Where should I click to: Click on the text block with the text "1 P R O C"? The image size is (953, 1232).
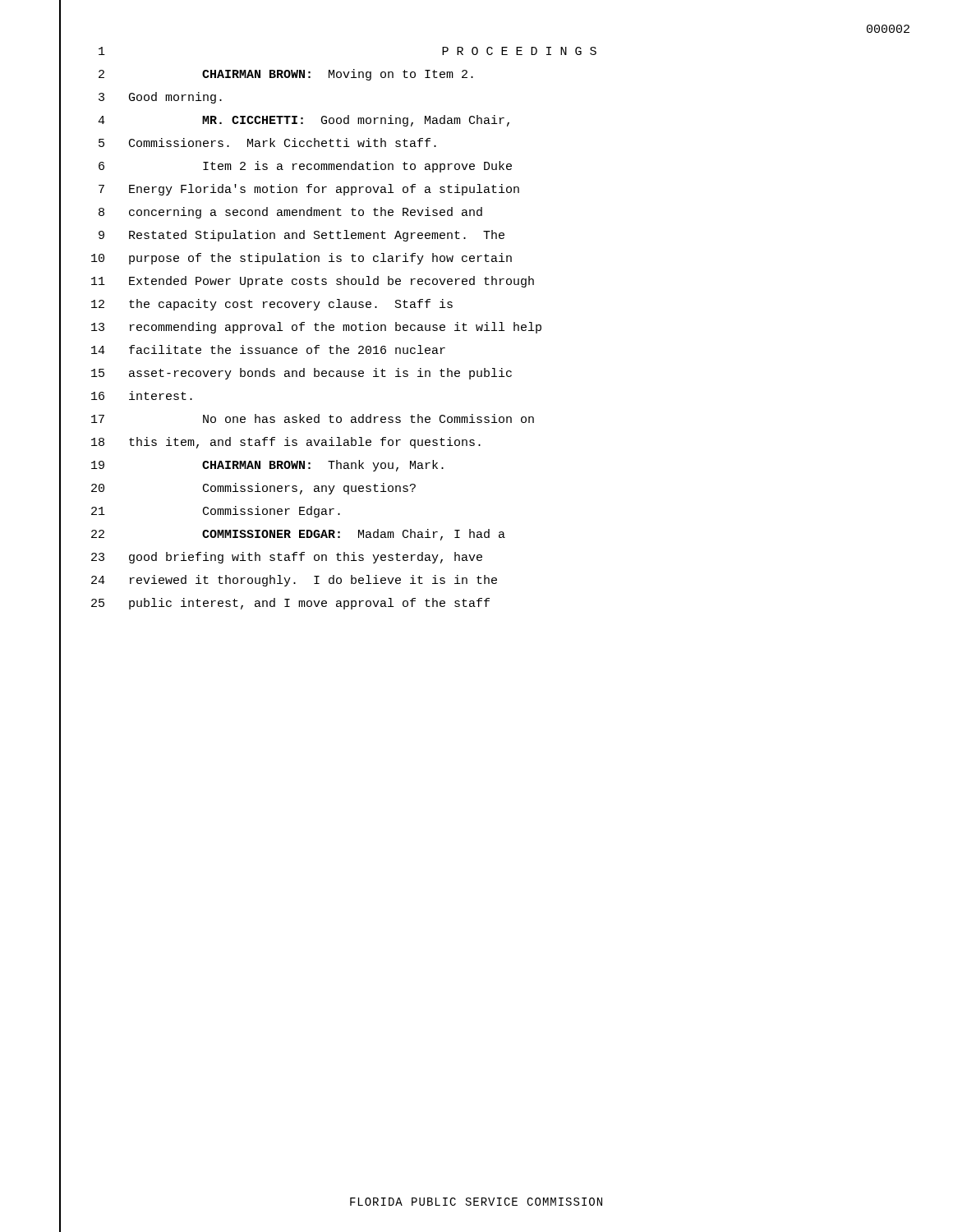[x=488, y=52]
